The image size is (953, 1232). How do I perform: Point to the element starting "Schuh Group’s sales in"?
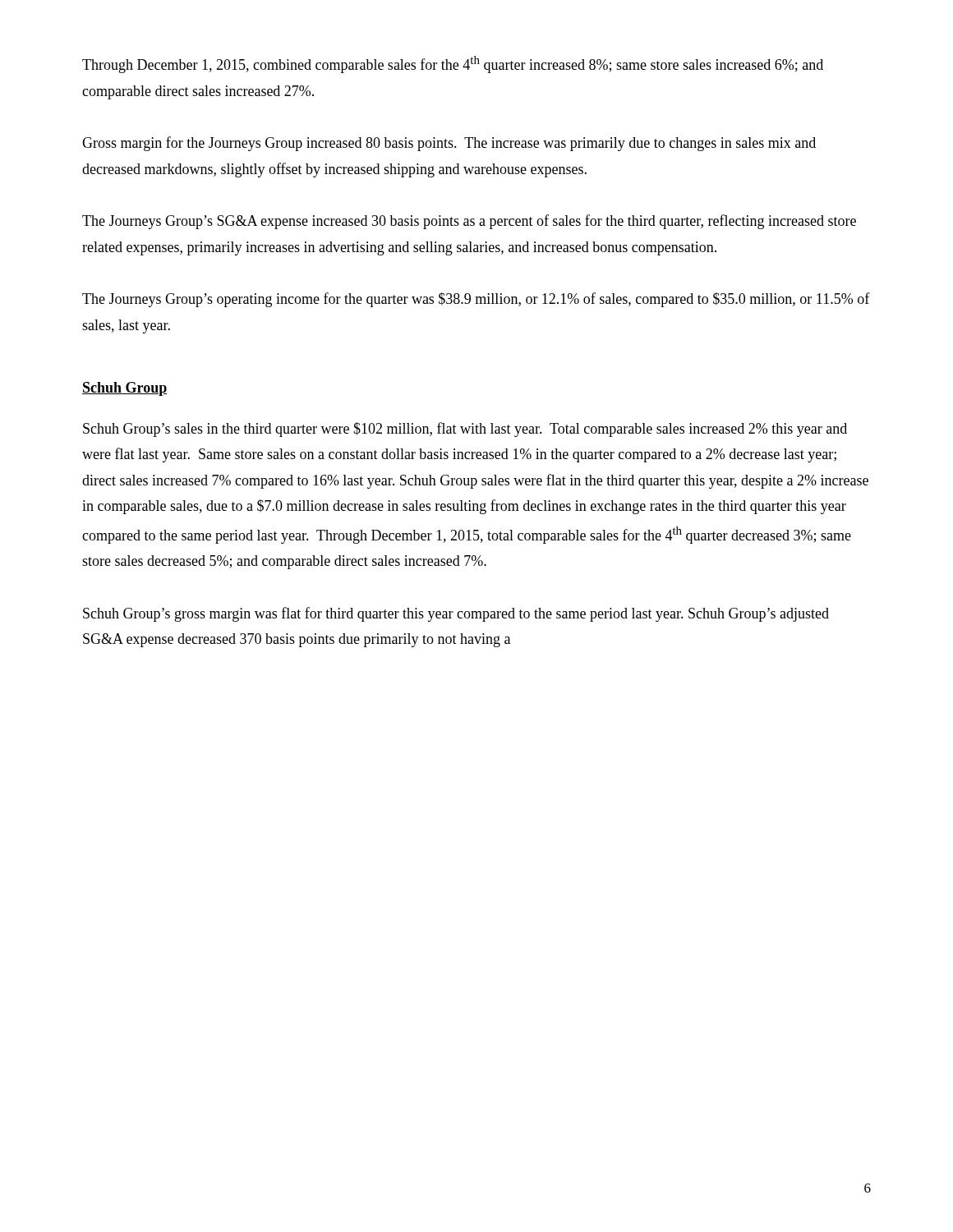click(475, 495)
